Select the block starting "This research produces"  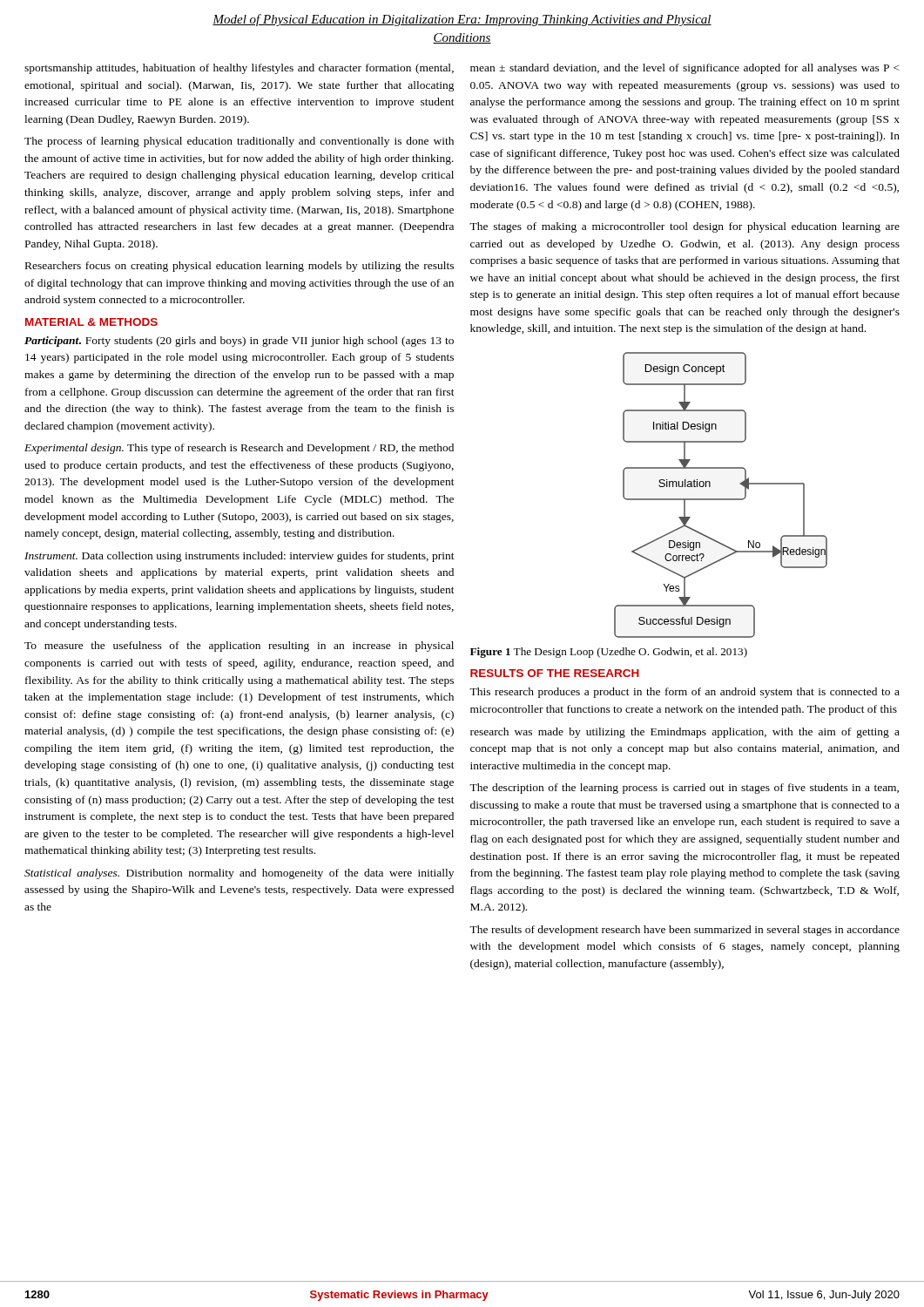coord(685,828)
